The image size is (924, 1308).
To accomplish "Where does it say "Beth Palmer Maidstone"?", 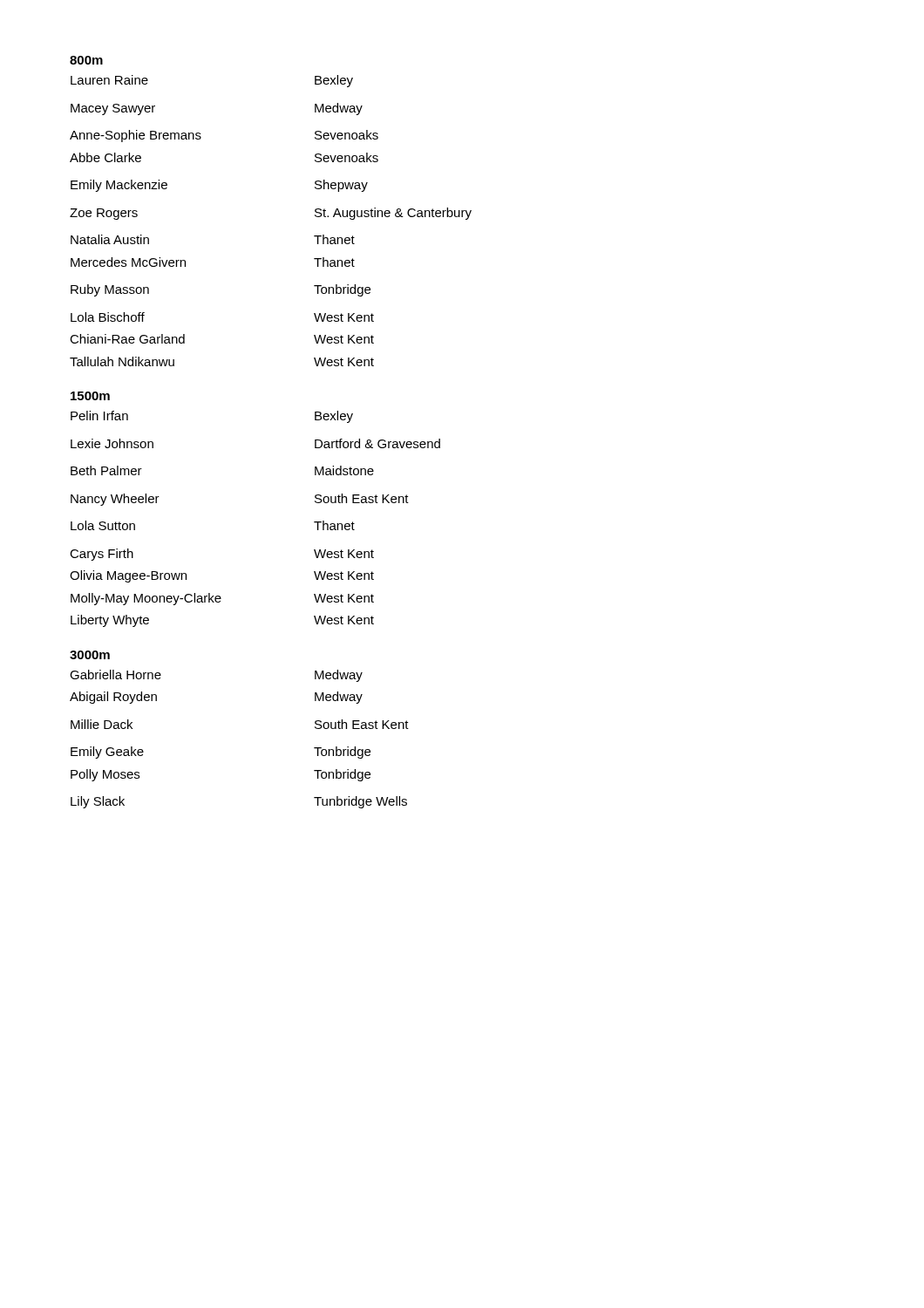I will [331, 471].
